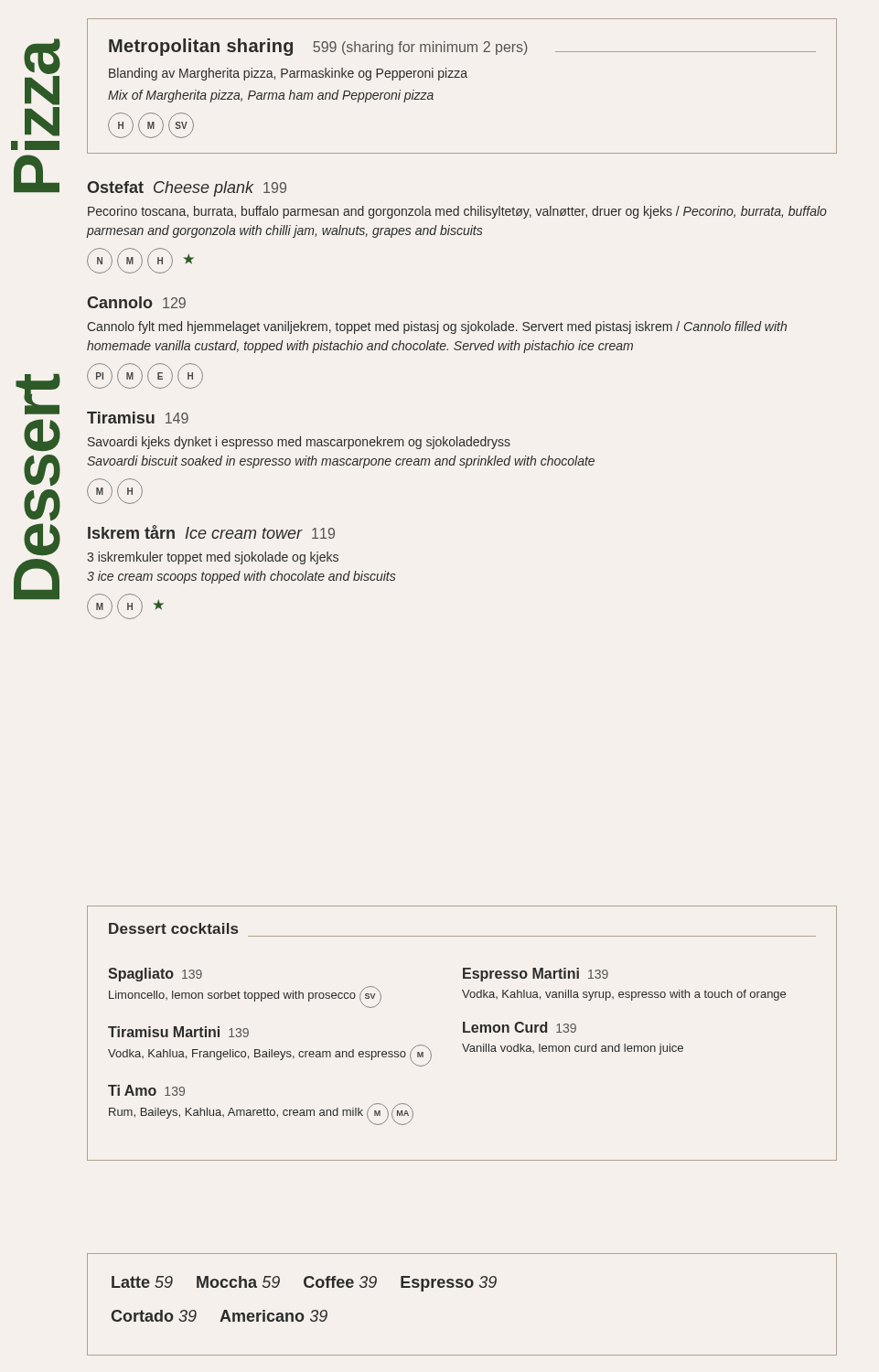The height and width of the screenshot is (1372, 879).
Task: Find the passage starting "Lemon Curd 139"
Action: 630,1038
